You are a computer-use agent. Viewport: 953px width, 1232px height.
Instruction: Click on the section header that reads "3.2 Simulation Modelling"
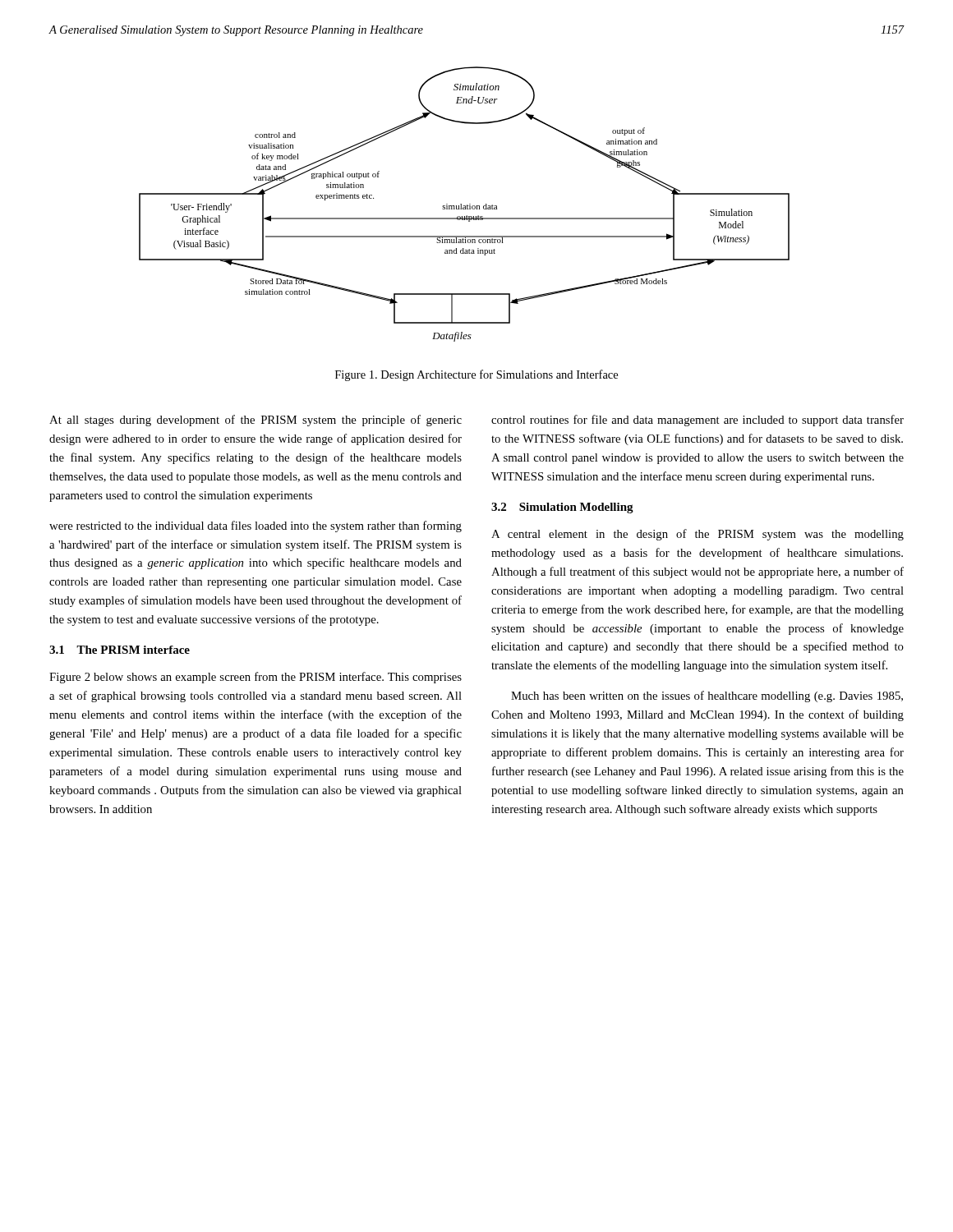pyautogui.click(x=562, y=507)
